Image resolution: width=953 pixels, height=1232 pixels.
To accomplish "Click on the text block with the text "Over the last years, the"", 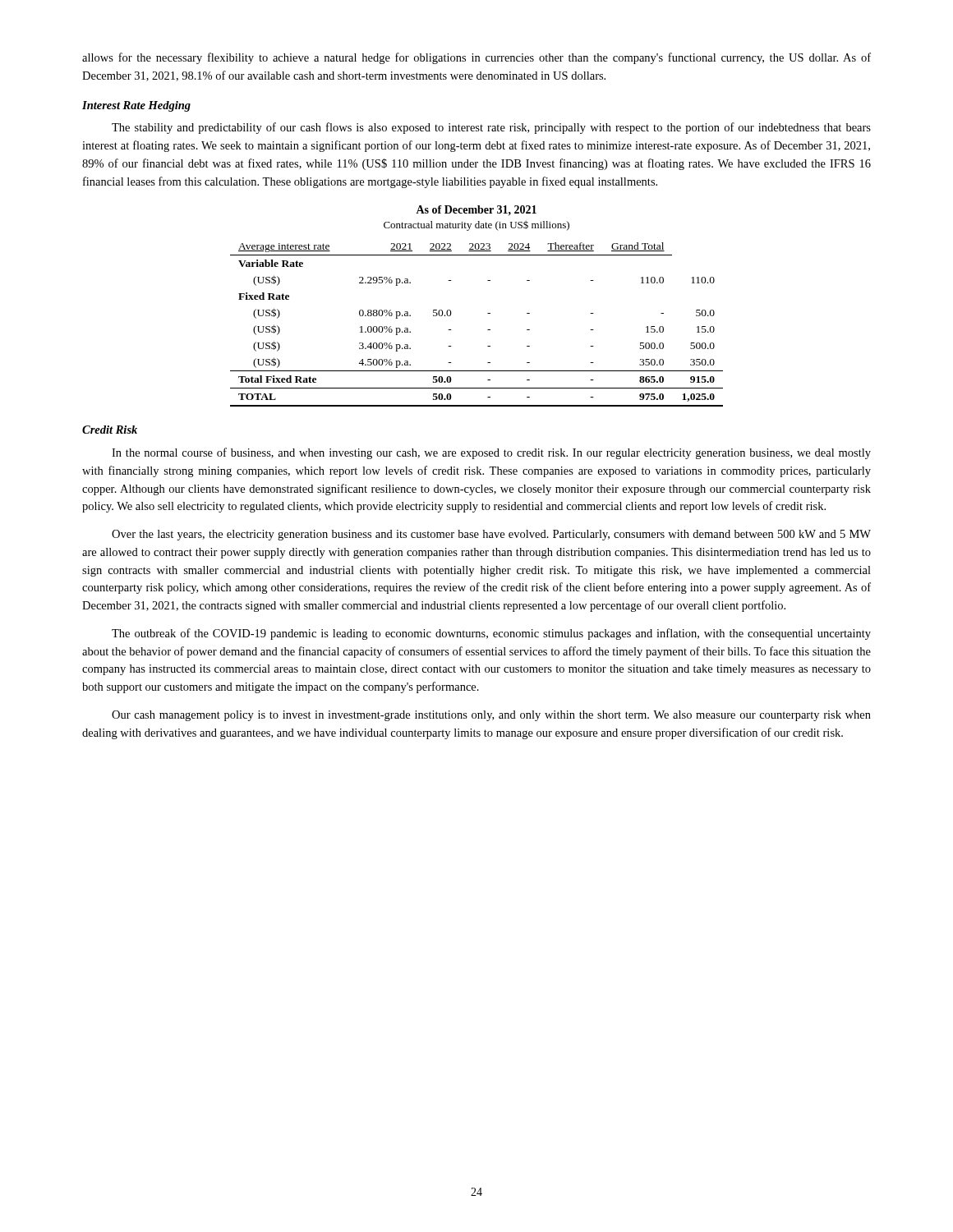I will 476,570.
